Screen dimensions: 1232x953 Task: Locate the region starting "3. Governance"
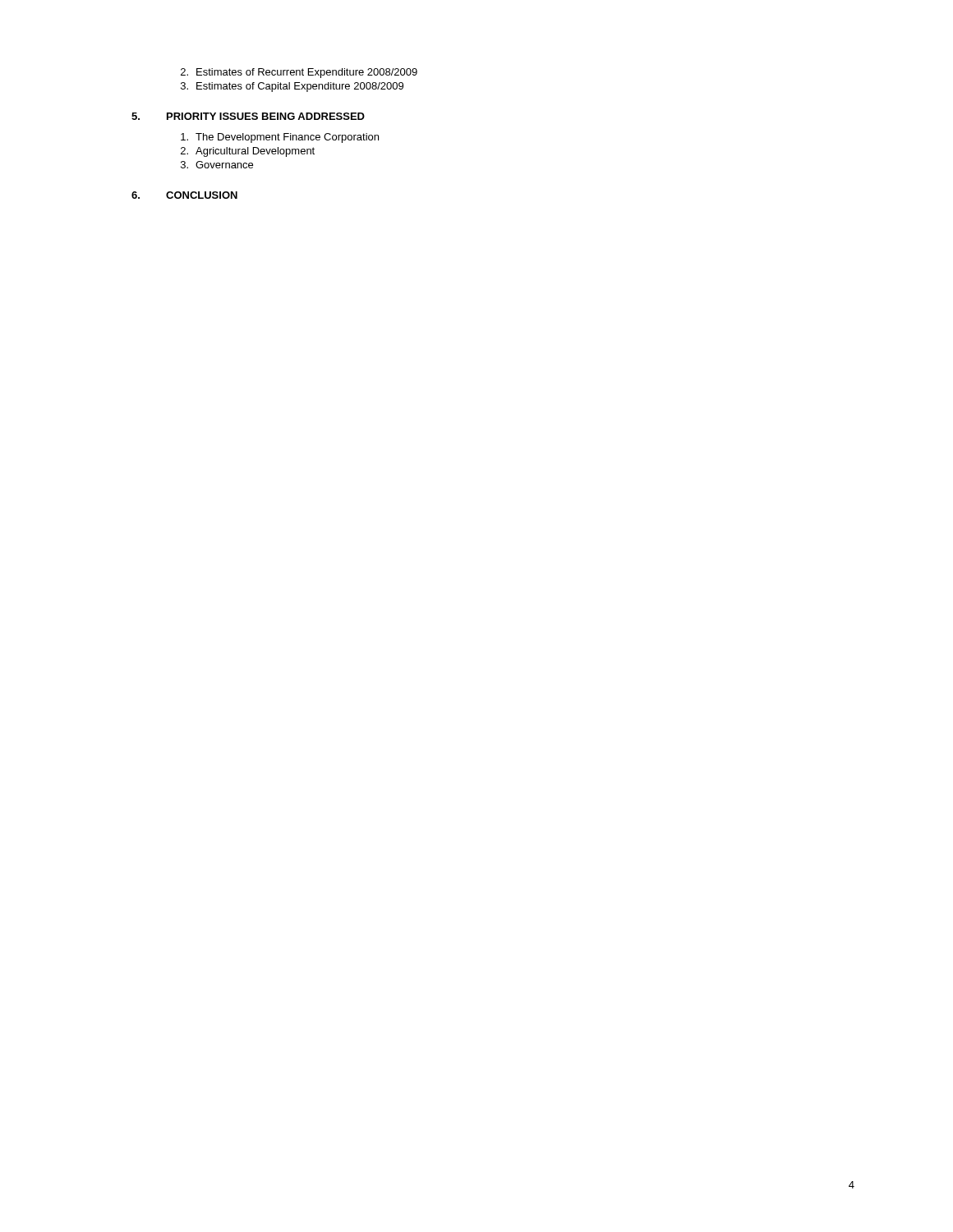(209, 165)
